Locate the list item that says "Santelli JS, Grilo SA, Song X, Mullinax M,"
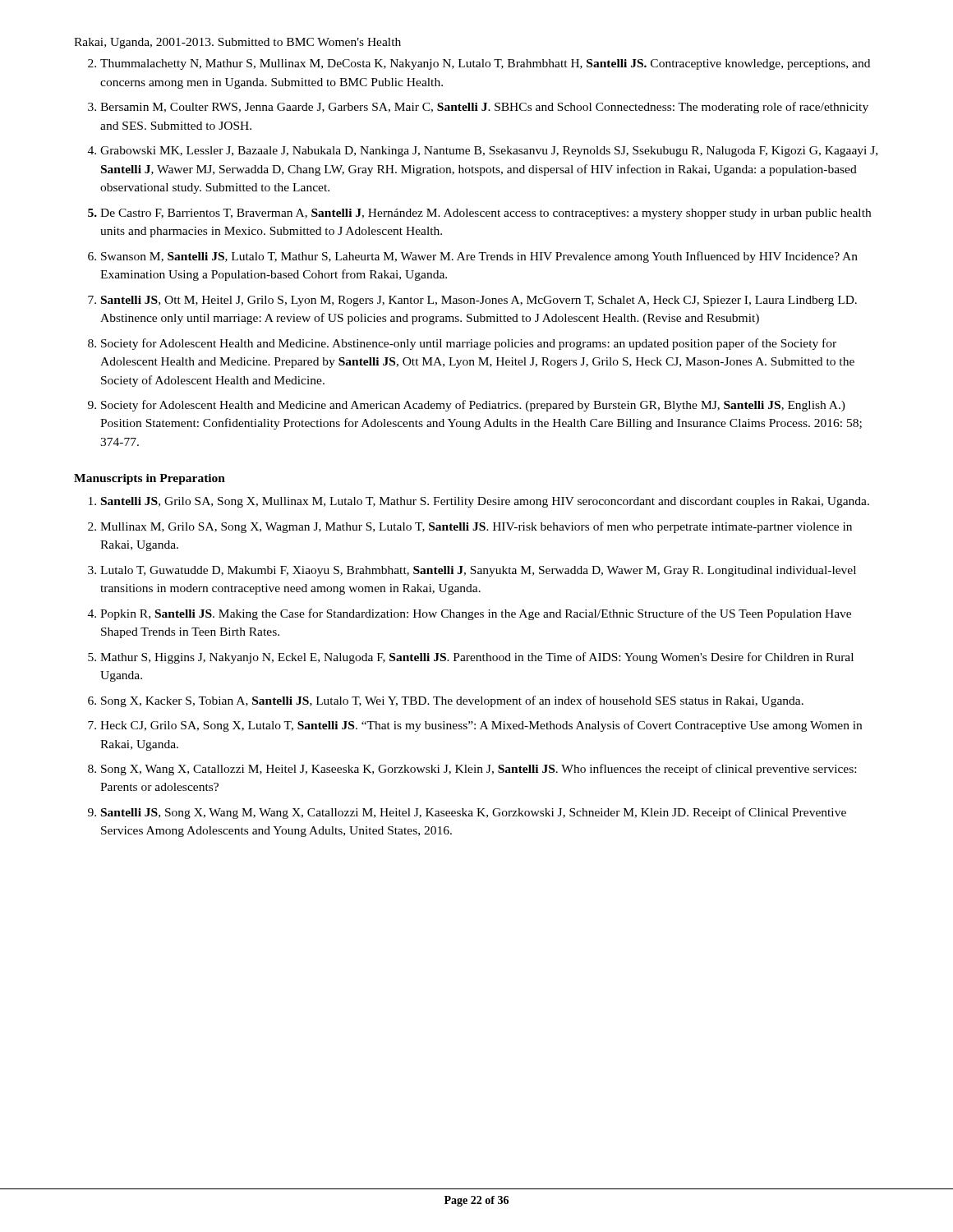The width and height of the screenshot is (953, 1232). pyautogui.click(x=485, y=501)
